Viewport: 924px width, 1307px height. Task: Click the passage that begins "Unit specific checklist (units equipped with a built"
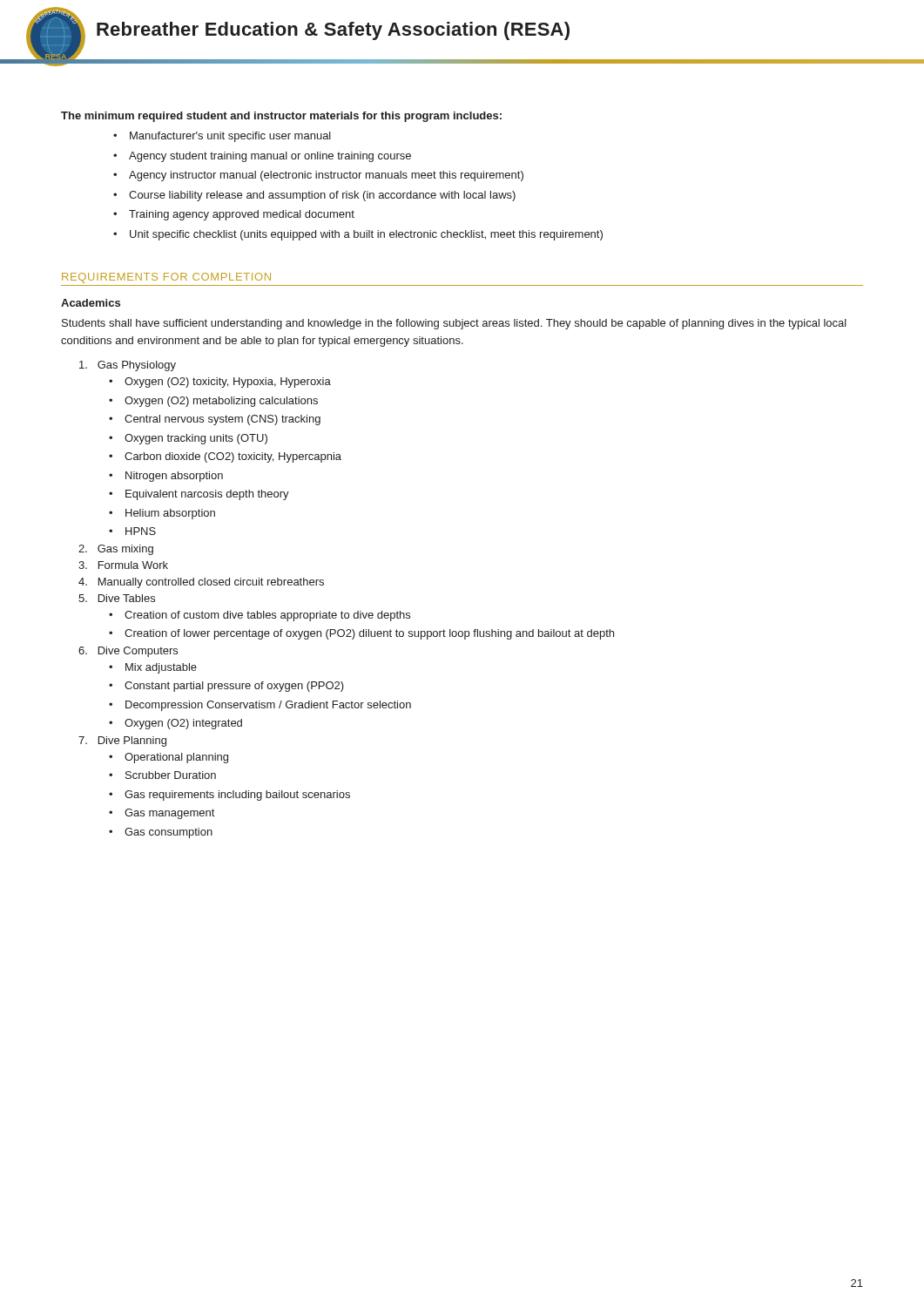[488, 234]
